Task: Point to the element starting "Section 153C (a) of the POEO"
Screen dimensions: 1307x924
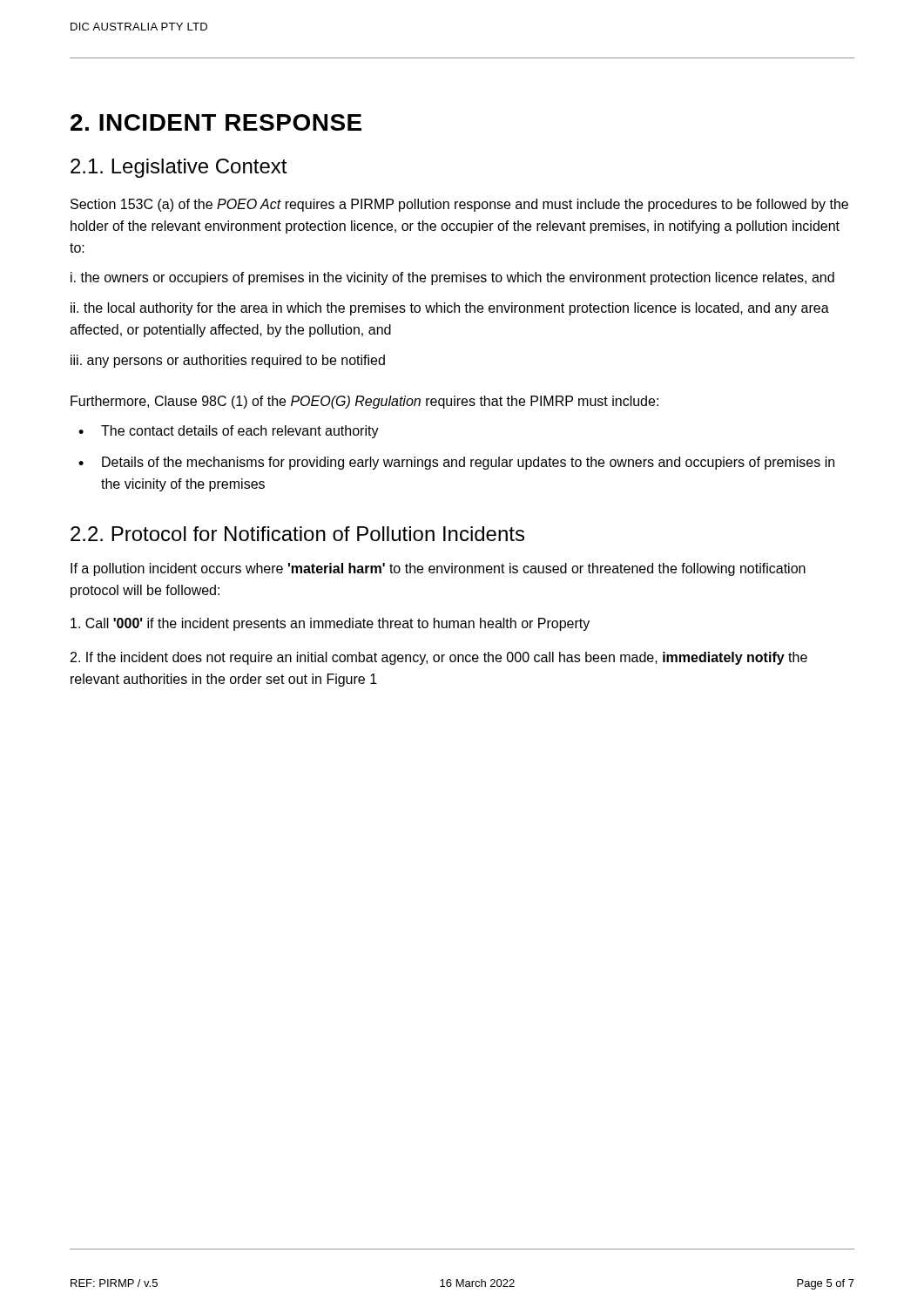Action: pos(459,226)
